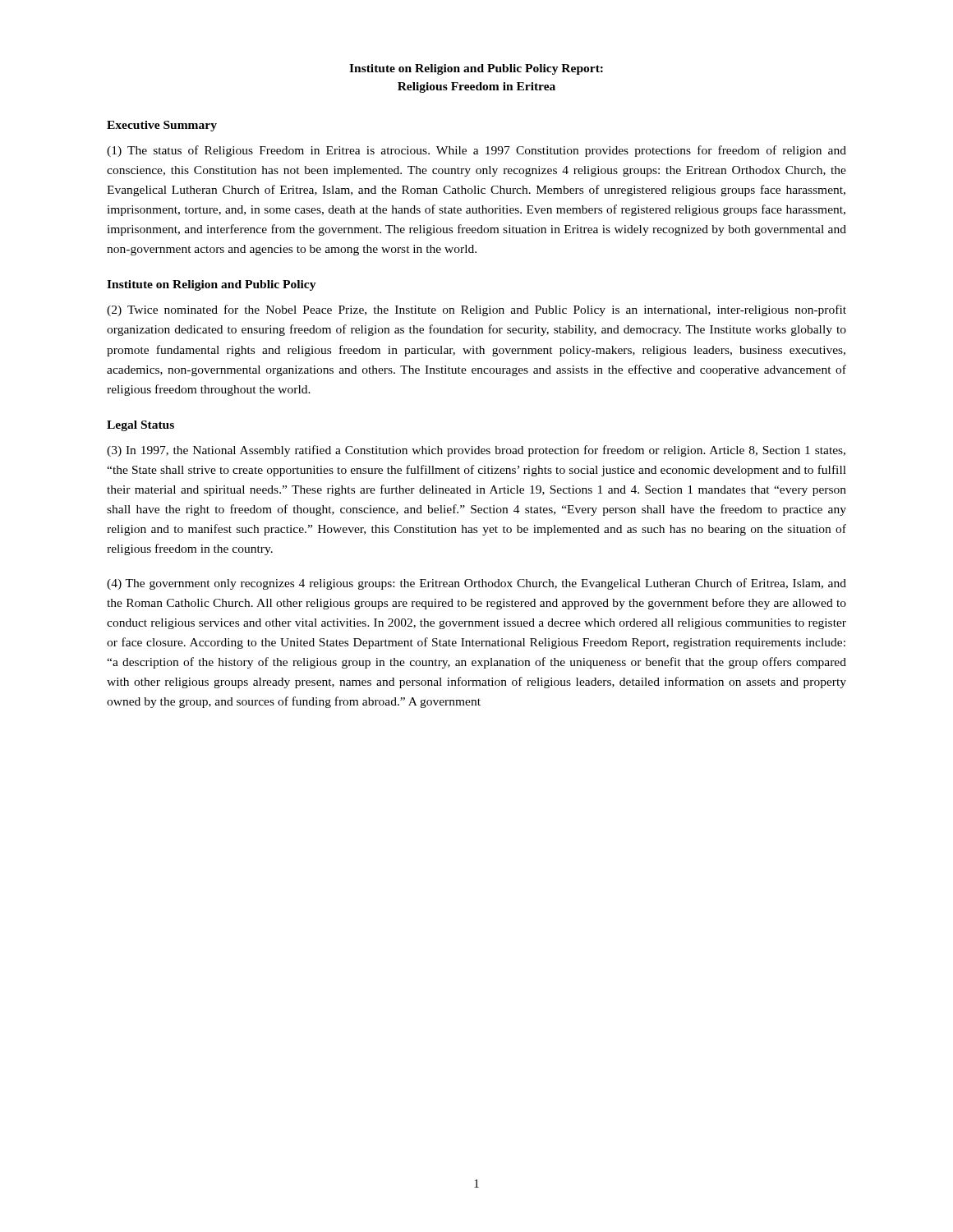The image size is (953, 1232).
Task: Find the text starting "Executive Summary"
Action: [x=162, y=125]
